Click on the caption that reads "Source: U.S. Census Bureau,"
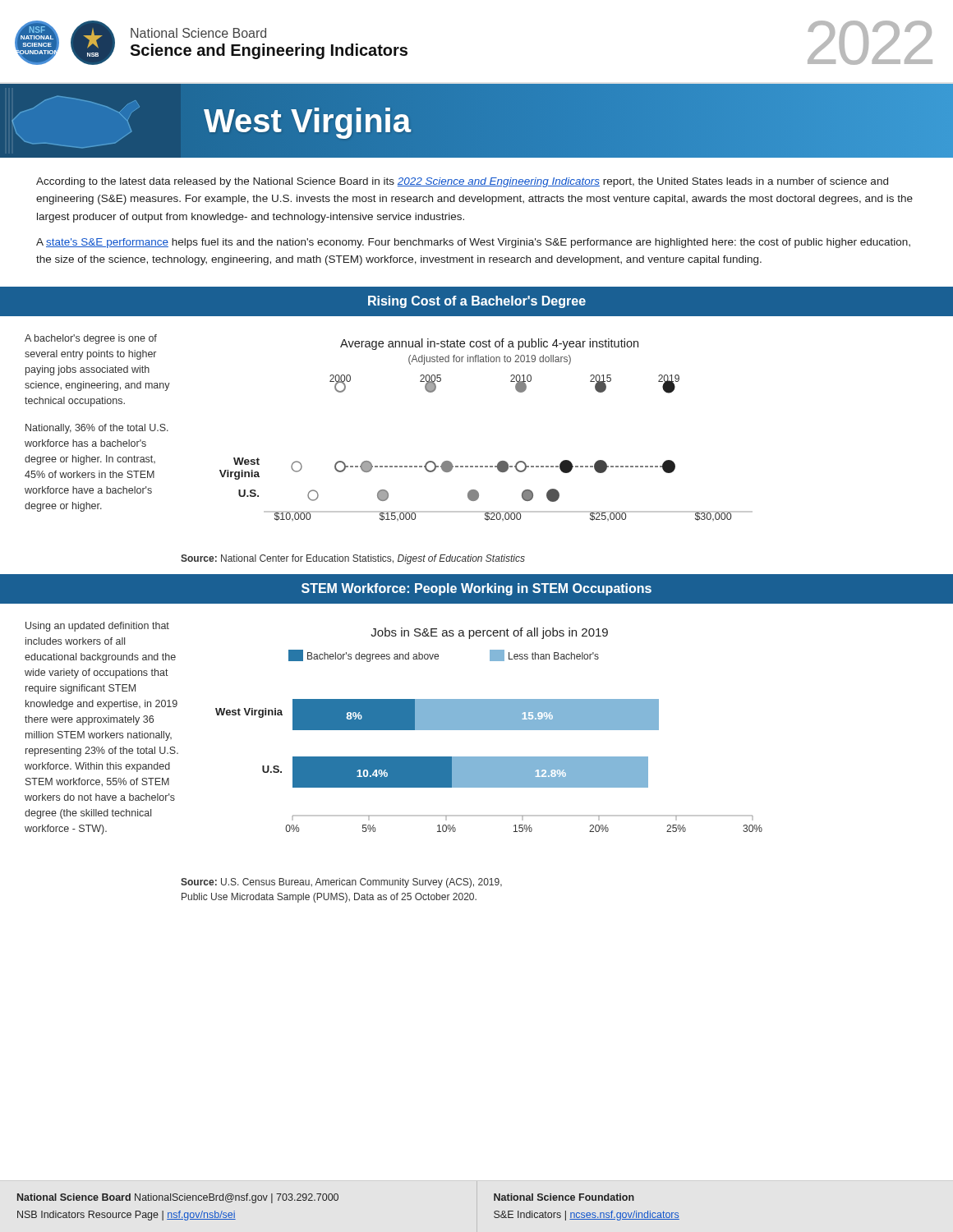The height and width of the screenshot is (1232, 953). click(x=342, y=889)
